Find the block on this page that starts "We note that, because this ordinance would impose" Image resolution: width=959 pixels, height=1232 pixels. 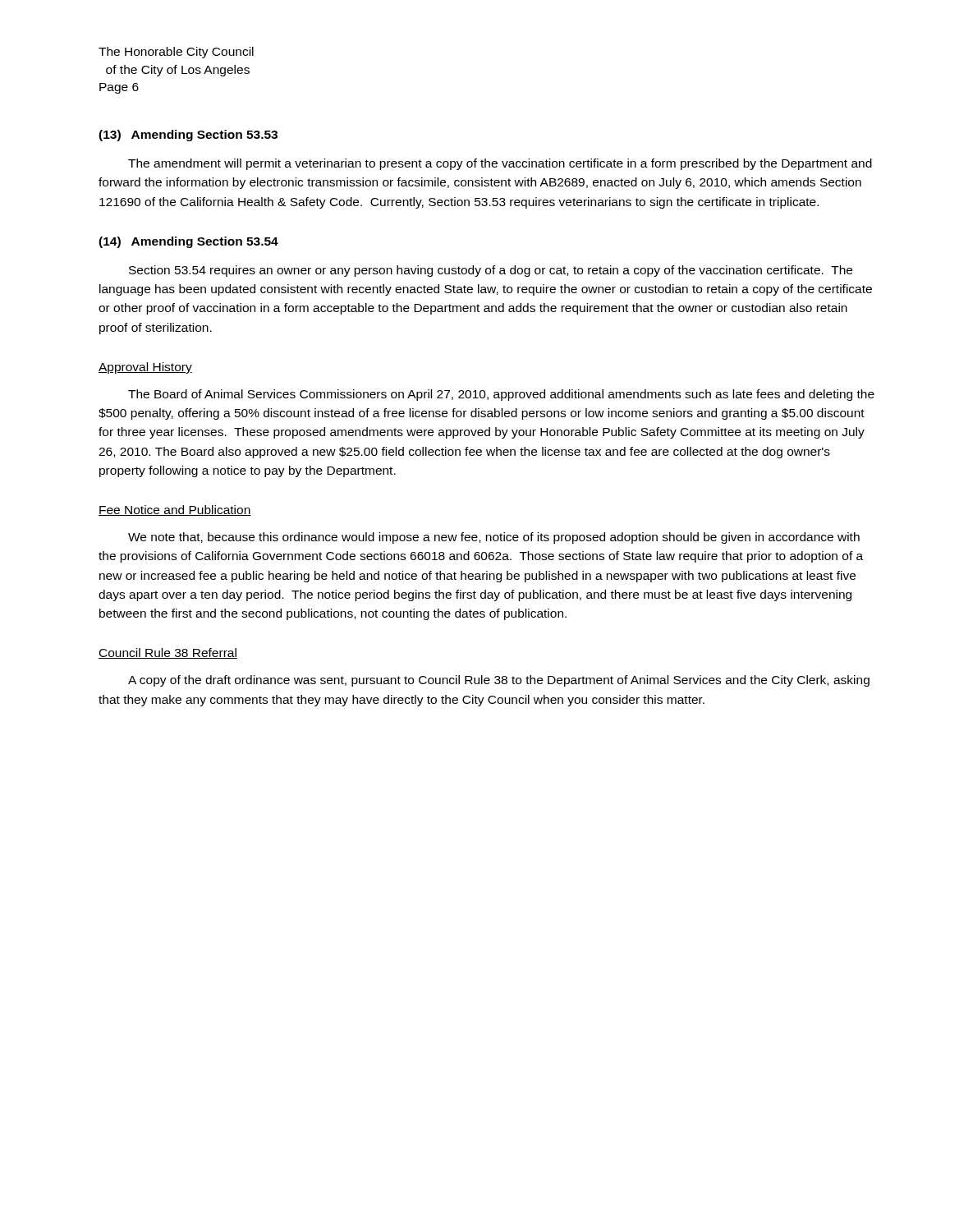click(x=481, y=575)
